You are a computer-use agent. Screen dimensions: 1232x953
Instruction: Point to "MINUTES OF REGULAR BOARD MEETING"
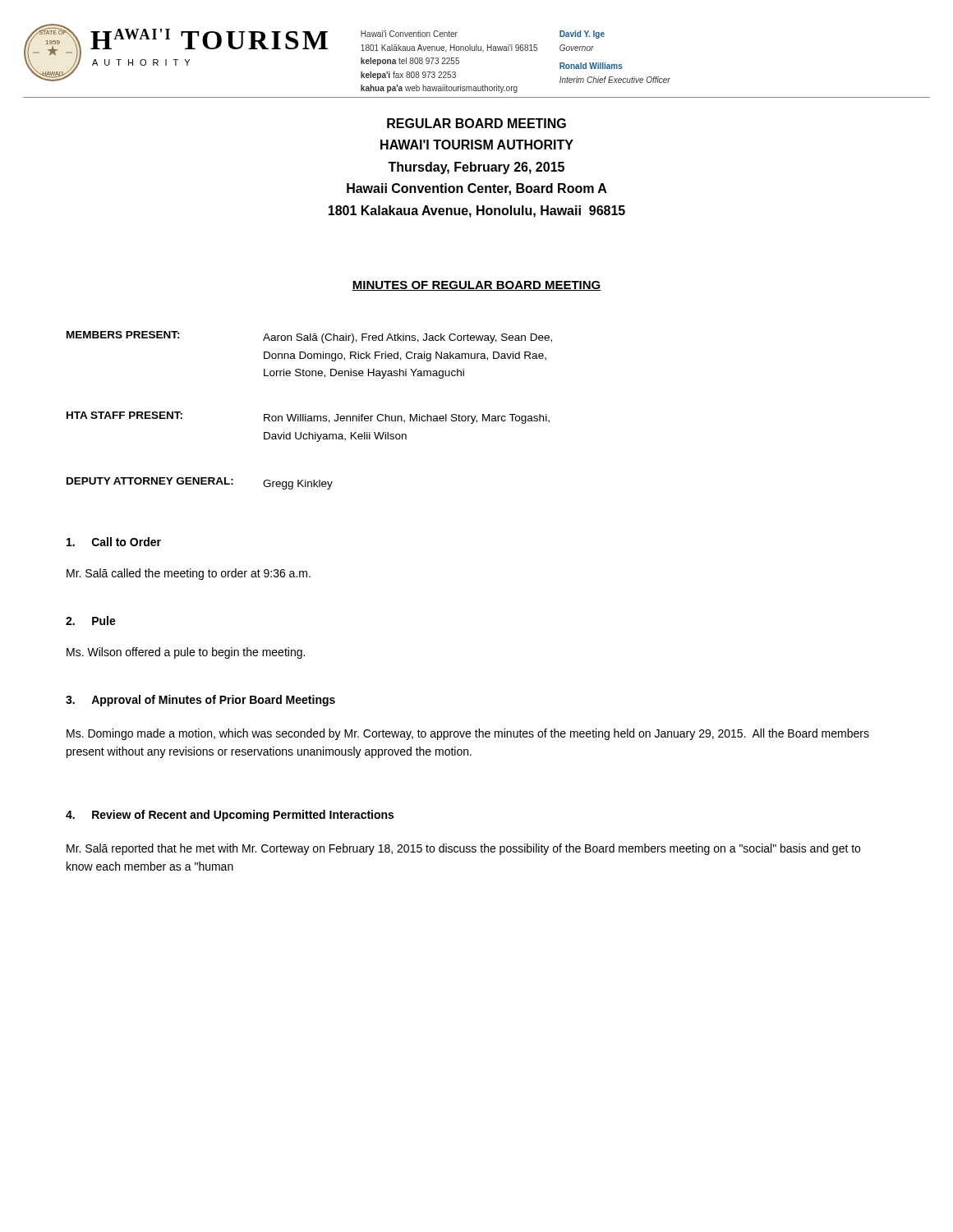476,285
